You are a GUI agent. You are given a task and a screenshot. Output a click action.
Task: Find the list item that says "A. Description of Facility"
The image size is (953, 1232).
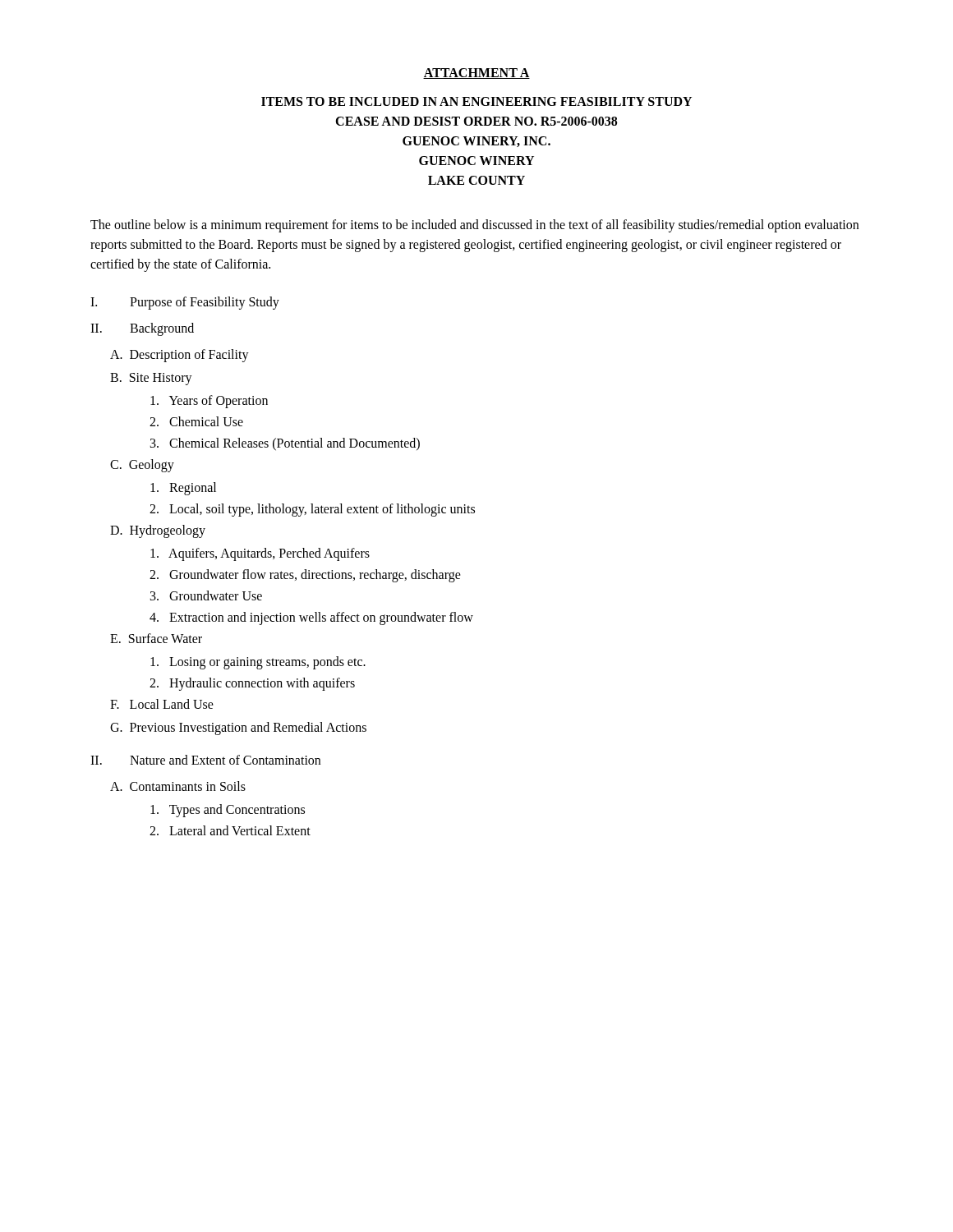(x=179, y=354)
